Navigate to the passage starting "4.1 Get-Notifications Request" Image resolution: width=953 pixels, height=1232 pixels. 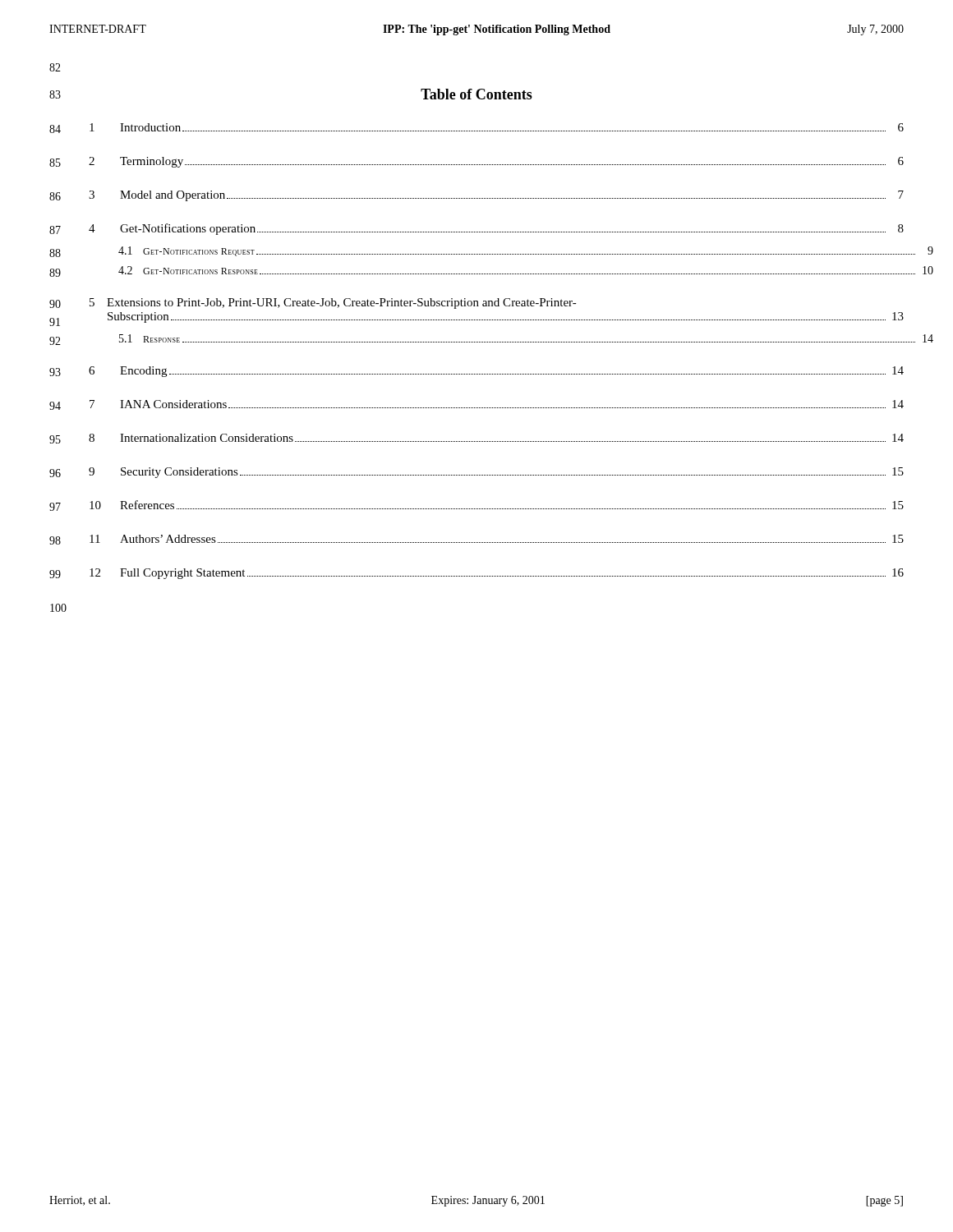[x=496, y=251]
